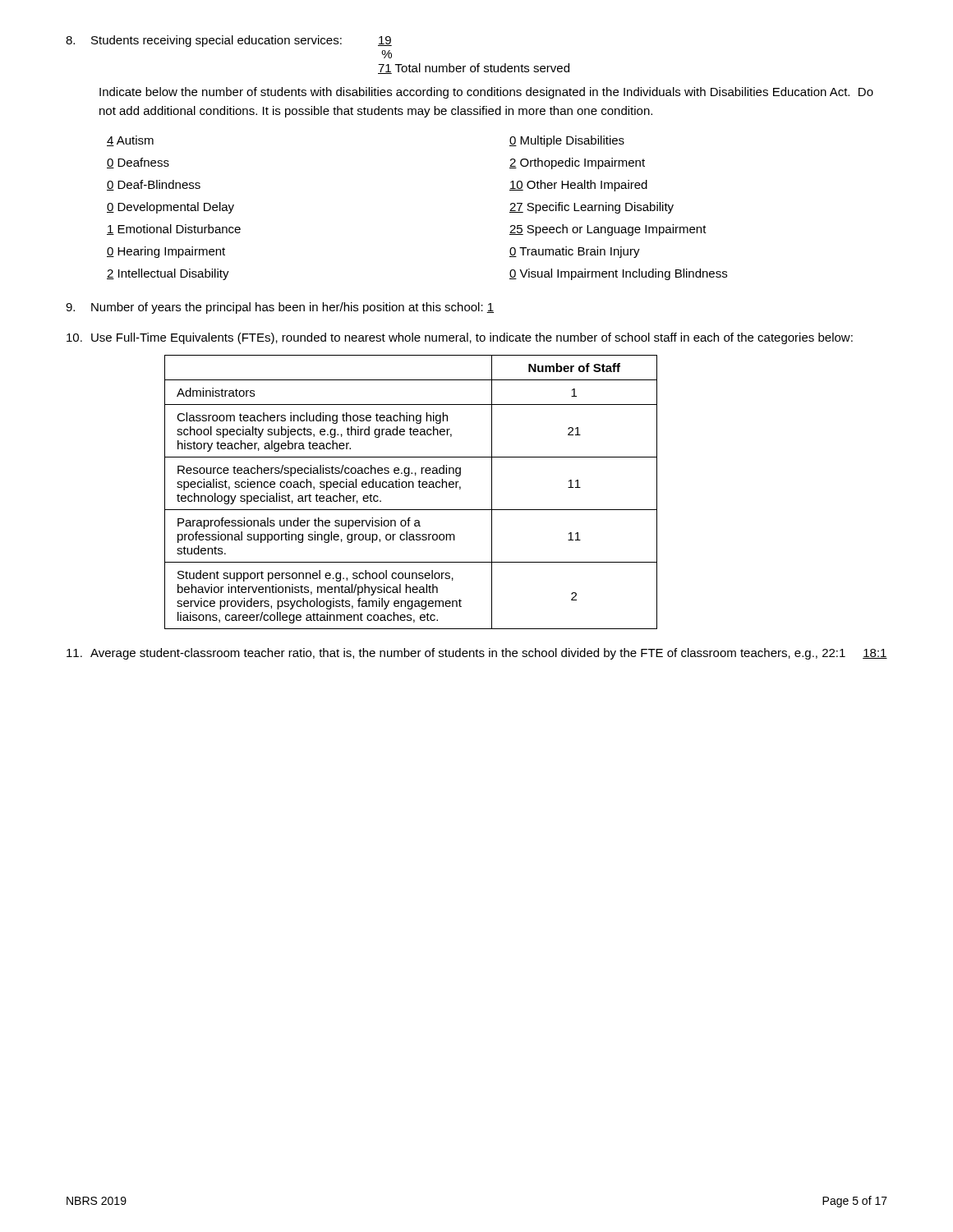Point to the element starting "0 Deafness"

138,162
